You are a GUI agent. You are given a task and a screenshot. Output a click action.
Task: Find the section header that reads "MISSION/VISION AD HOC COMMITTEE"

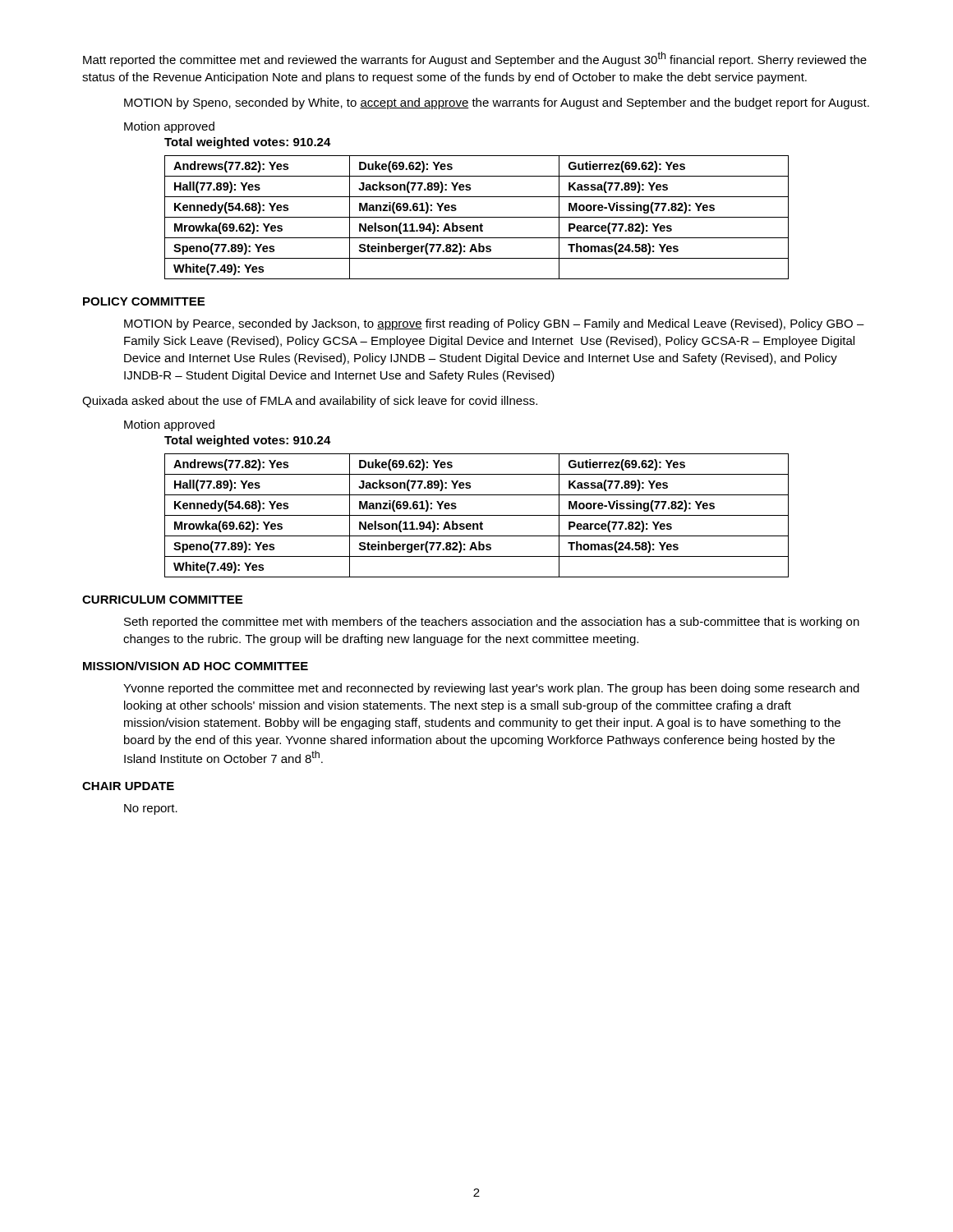[x=195, y=666]
